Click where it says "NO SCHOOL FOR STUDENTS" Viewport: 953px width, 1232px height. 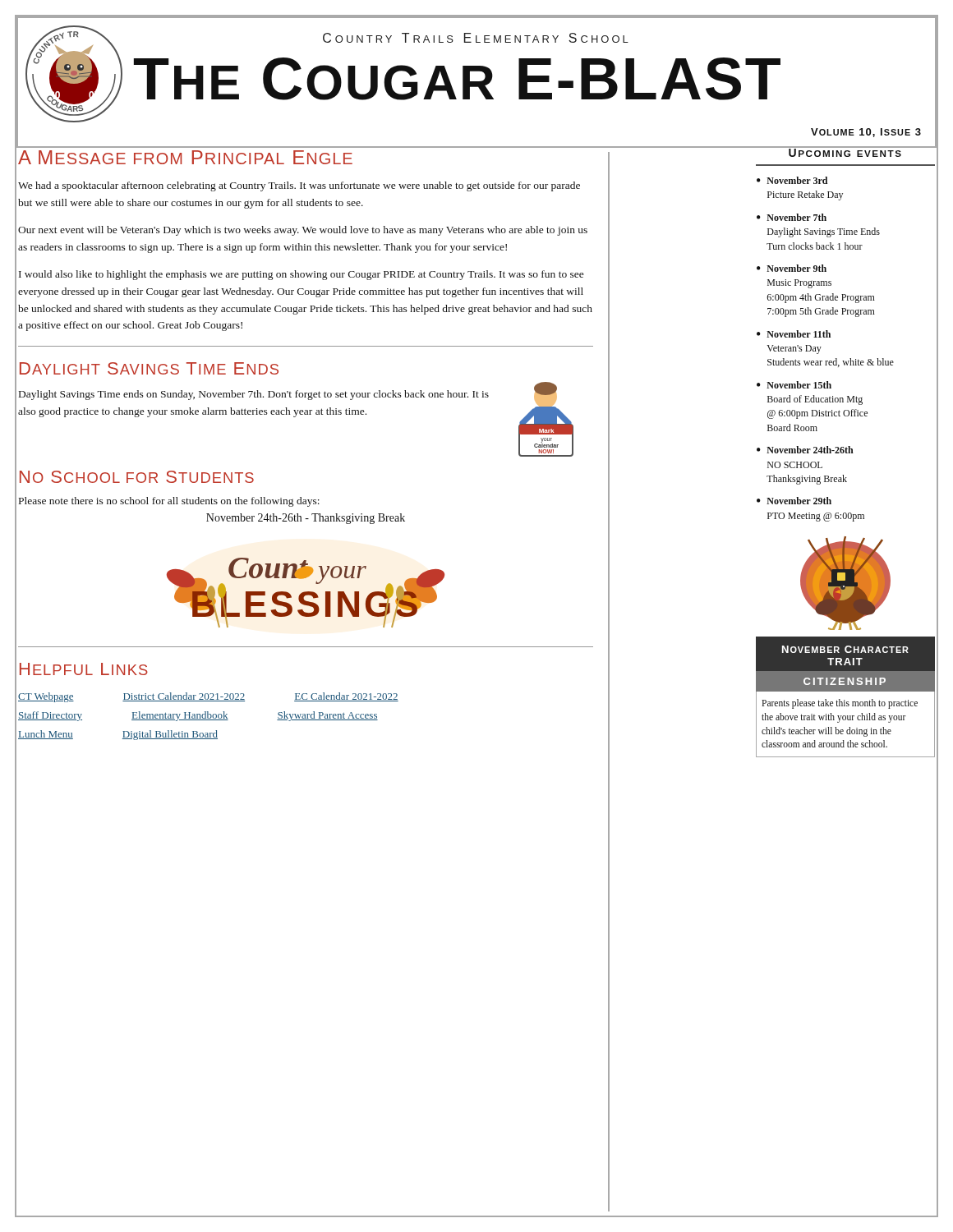click(x=137, y=477)
